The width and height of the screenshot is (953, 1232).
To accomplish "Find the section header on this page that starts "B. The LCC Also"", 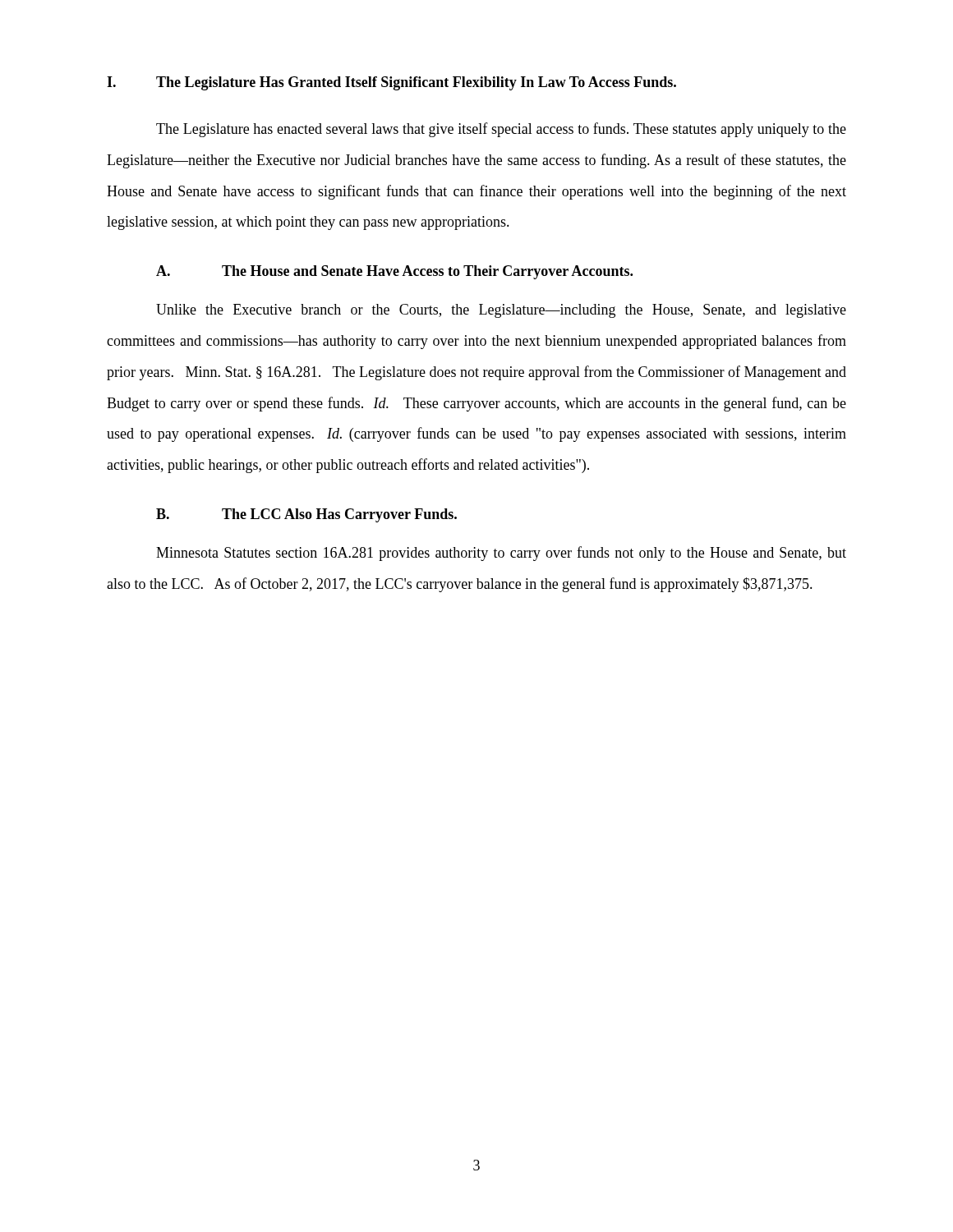I will [282, 514].
